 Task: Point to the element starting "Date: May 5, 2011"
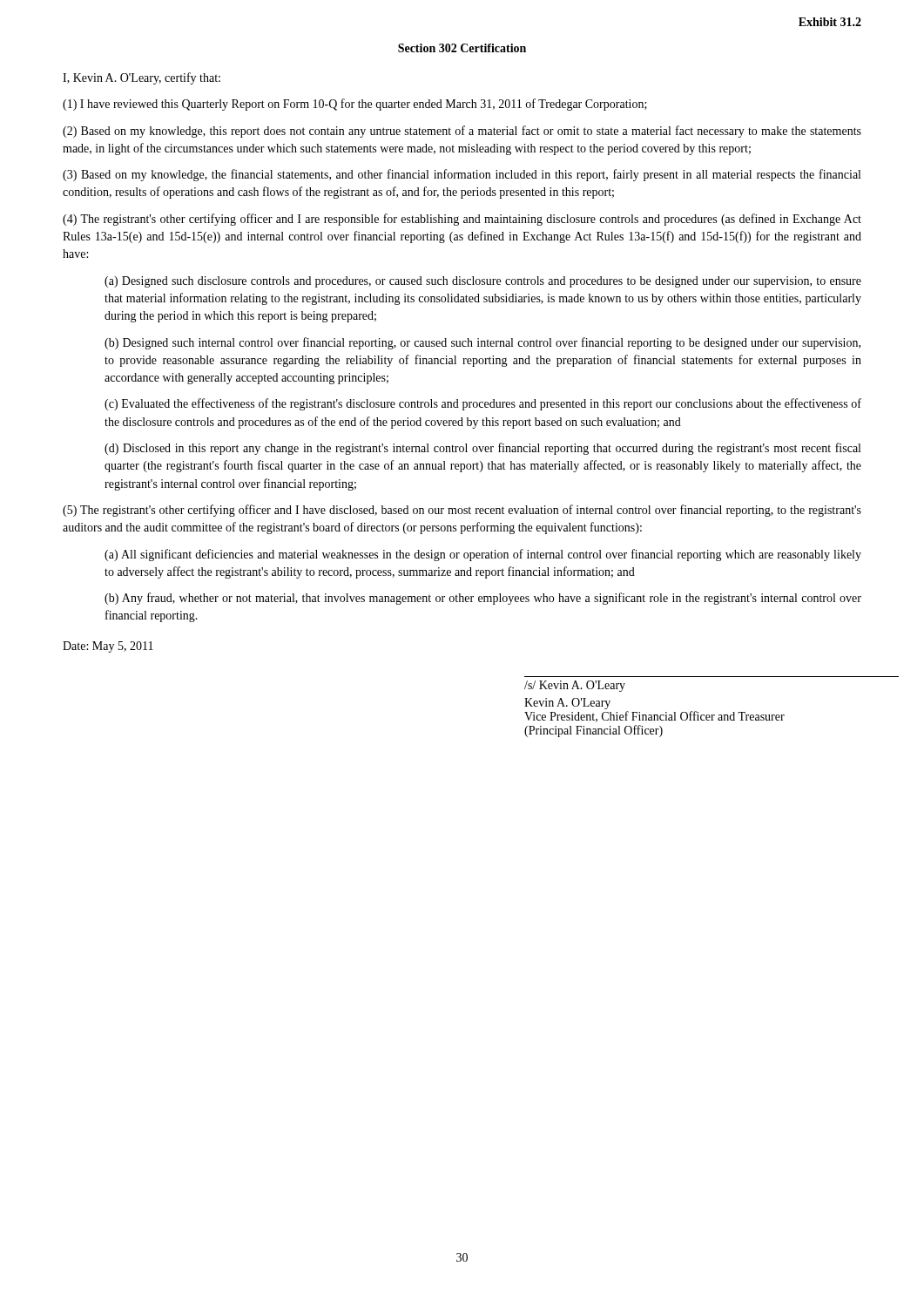108,646
